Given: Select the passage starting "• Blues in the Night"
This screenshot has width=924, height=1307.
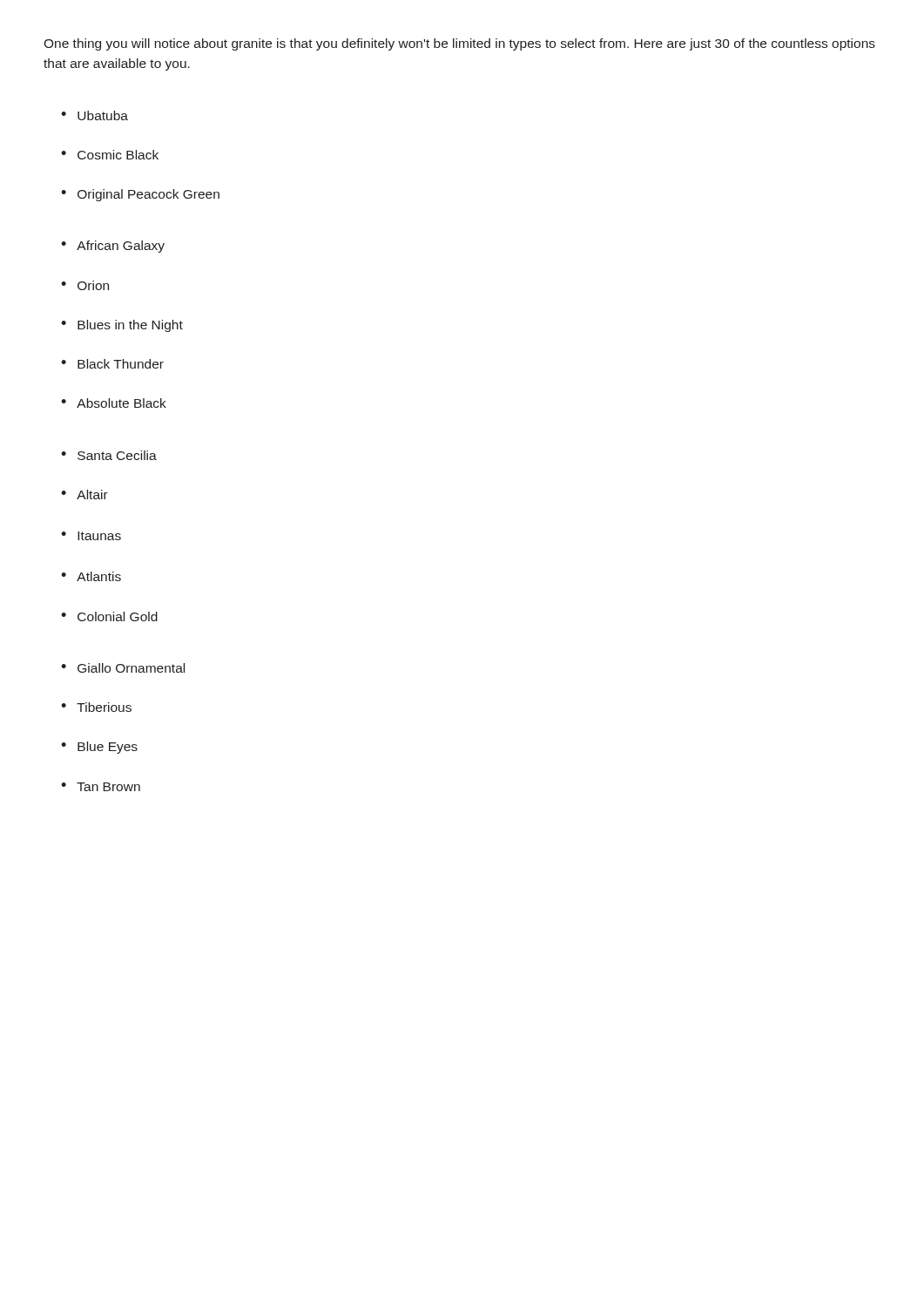Looking at the screenshot, I should click(x=122, y=324).
